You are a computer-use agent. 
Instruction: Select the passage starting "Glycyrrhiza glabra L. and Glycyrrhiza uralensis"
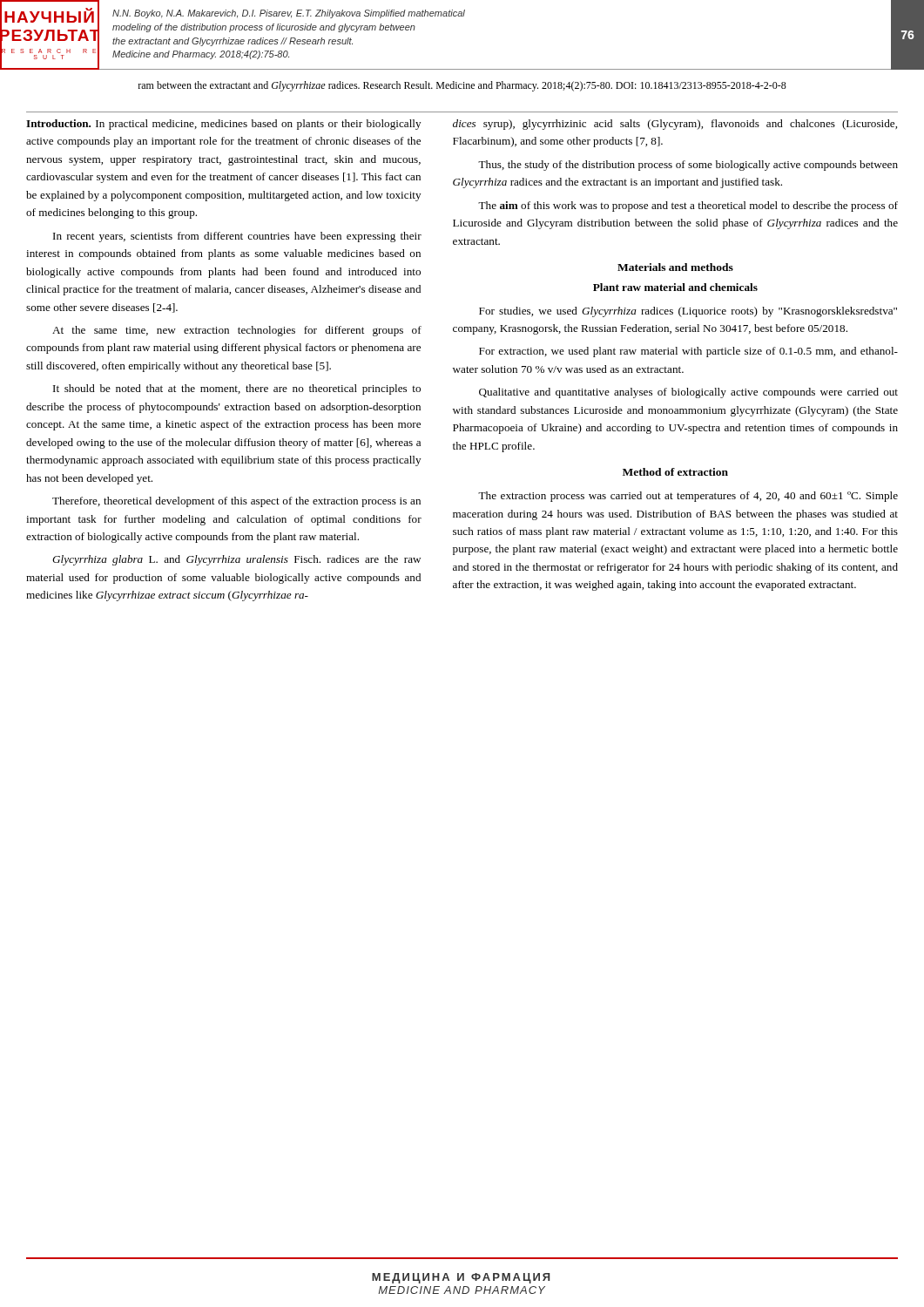[x=224, y=578]
